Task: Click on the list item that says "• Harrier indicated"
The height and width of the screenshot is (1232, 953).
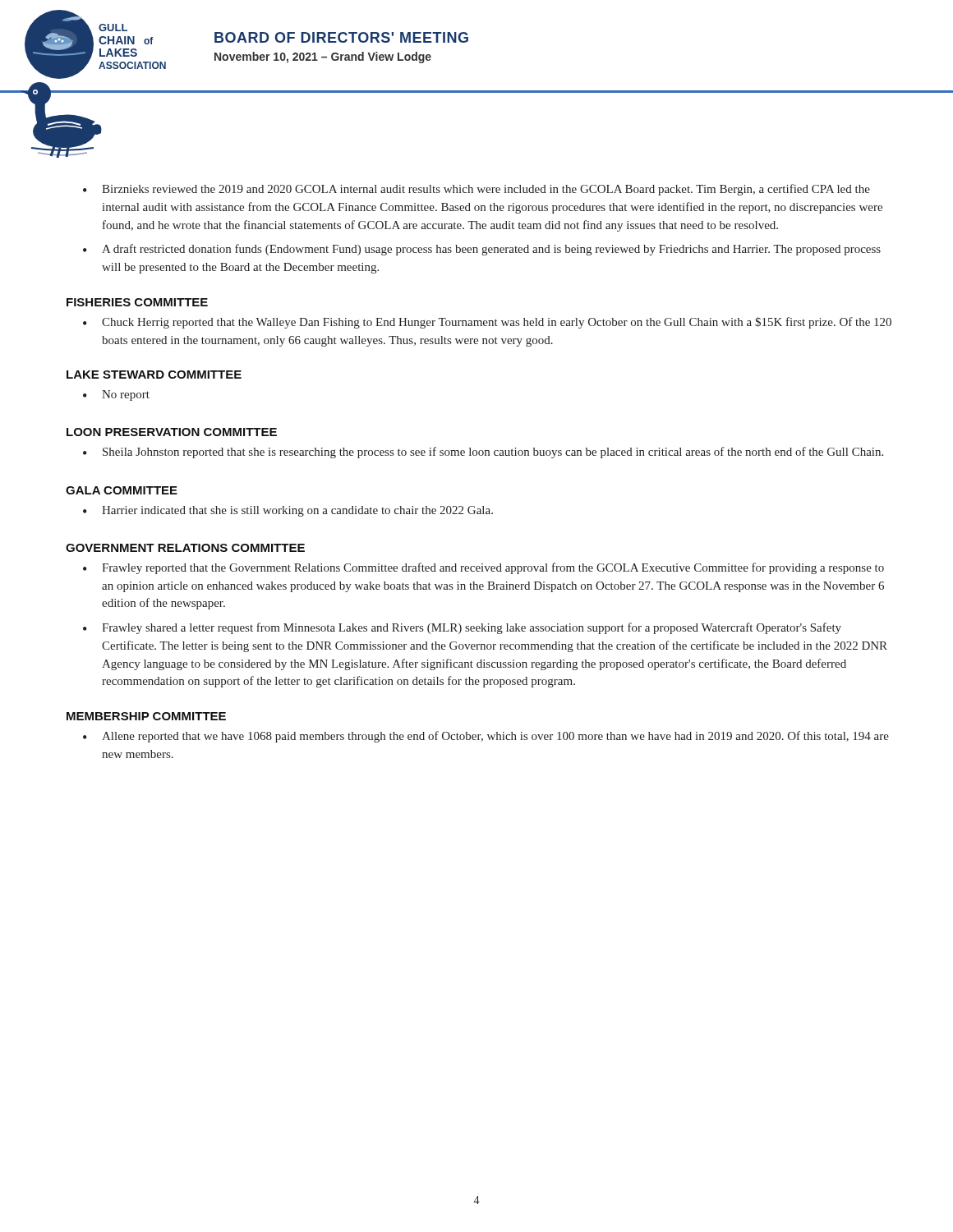Action: (x=288, y=512)
